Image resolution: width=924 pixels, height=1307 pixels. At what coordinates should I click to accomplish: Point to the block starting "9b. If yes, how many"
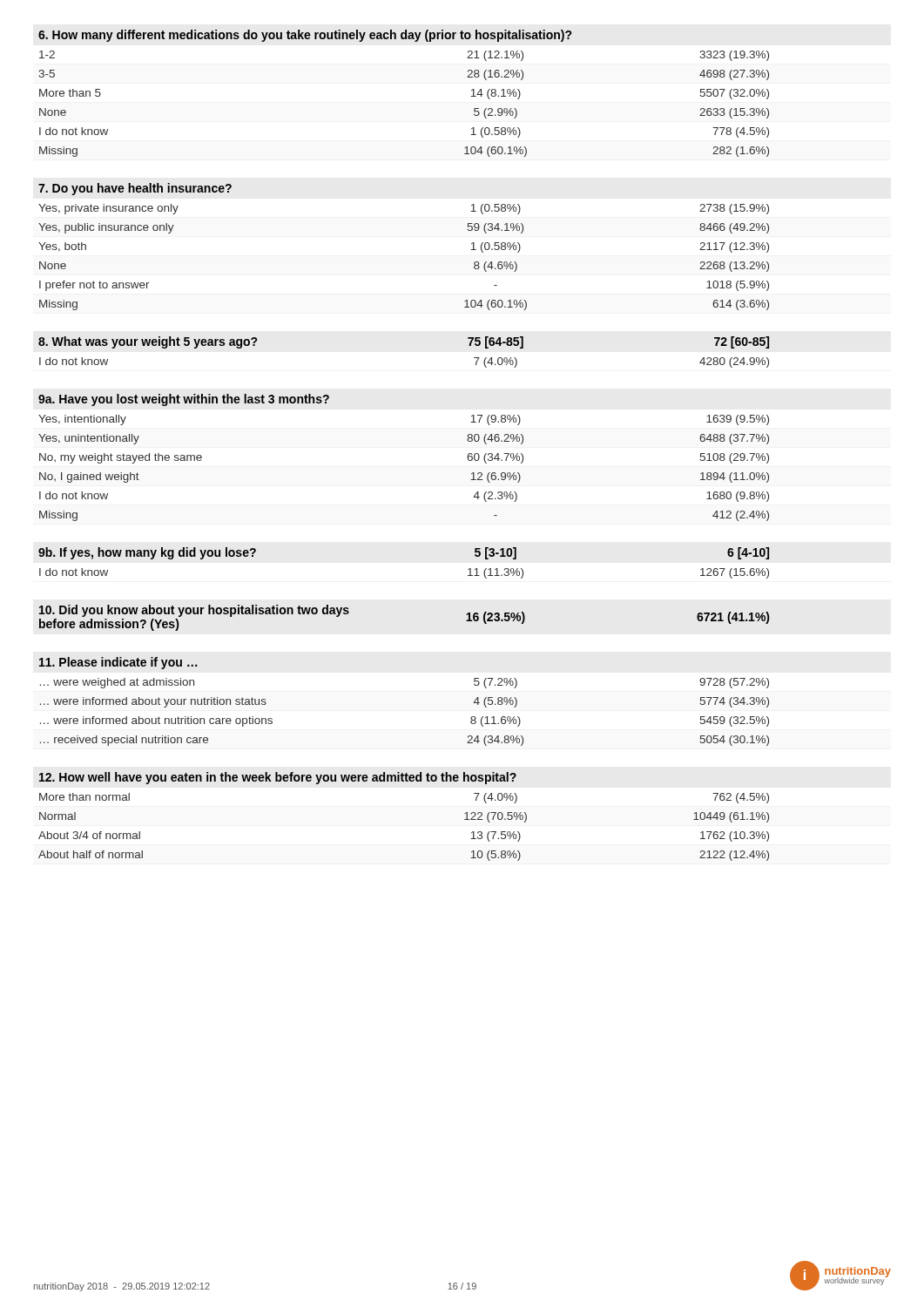(x=145, y=553)
